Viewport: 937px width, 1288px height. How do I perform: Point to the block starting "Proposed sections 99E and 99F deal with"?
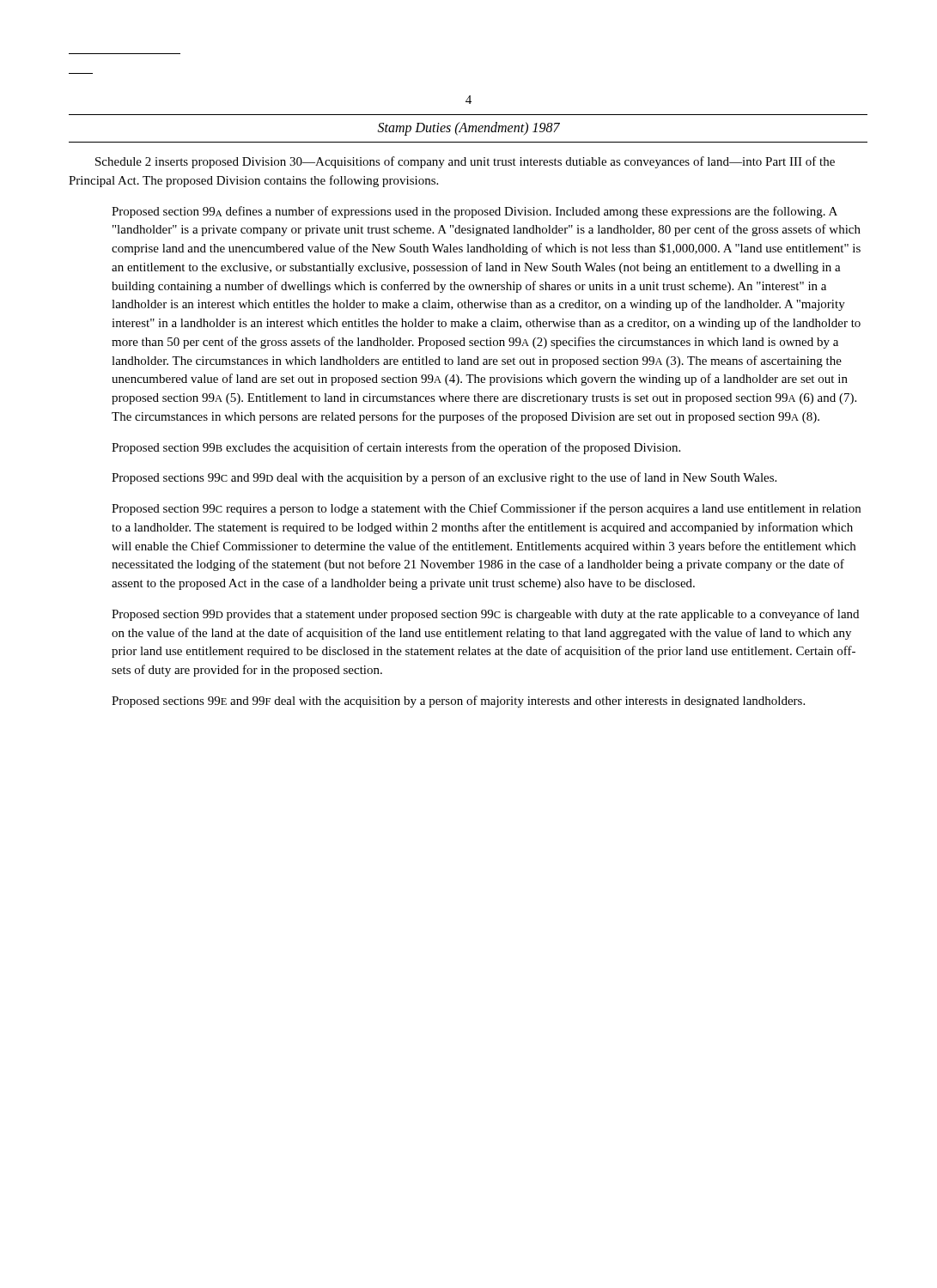point(468,701)
